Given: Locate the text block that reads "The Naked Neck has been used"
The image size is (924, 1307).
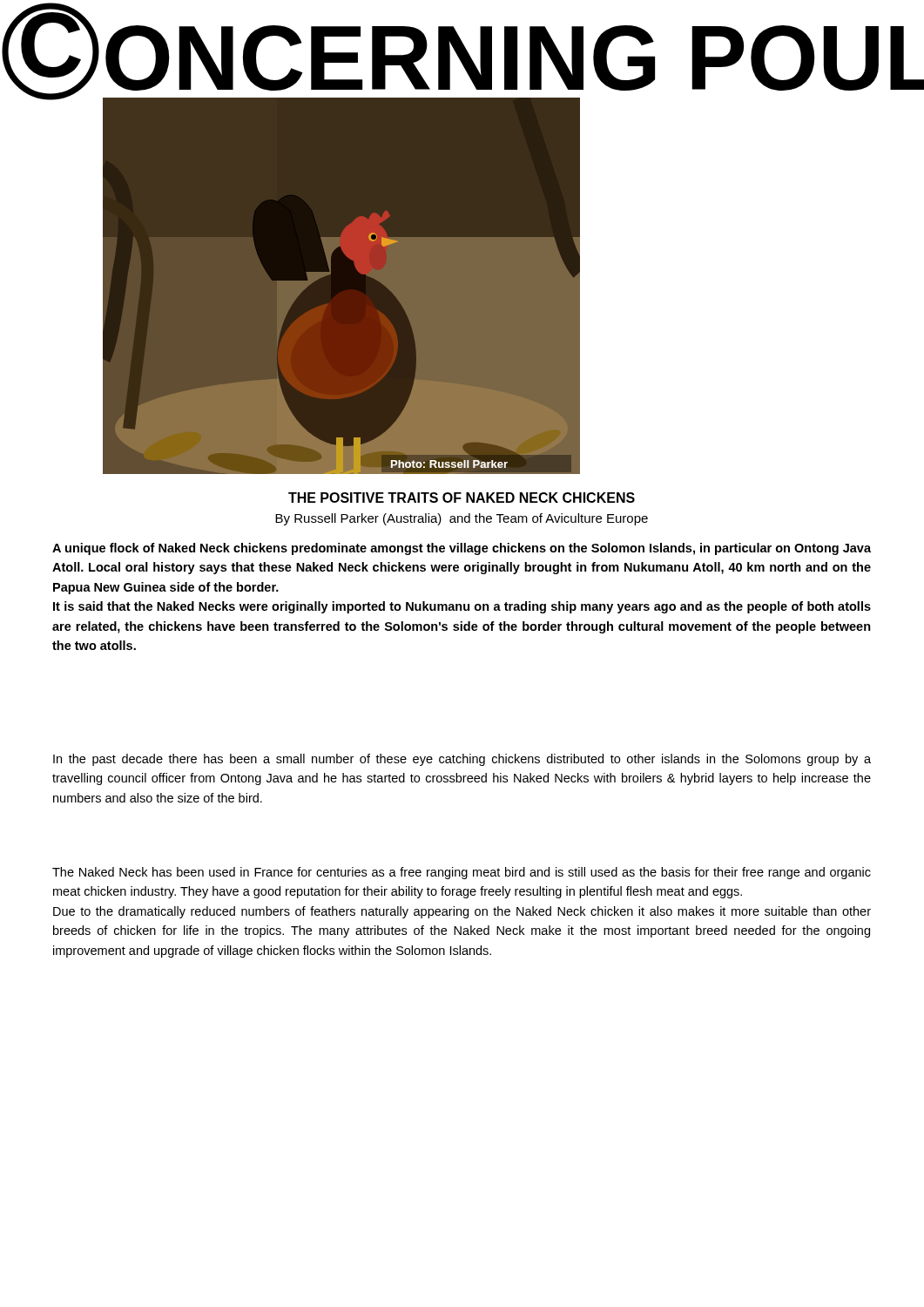Looking at the screenshot, I should point(462,911).
